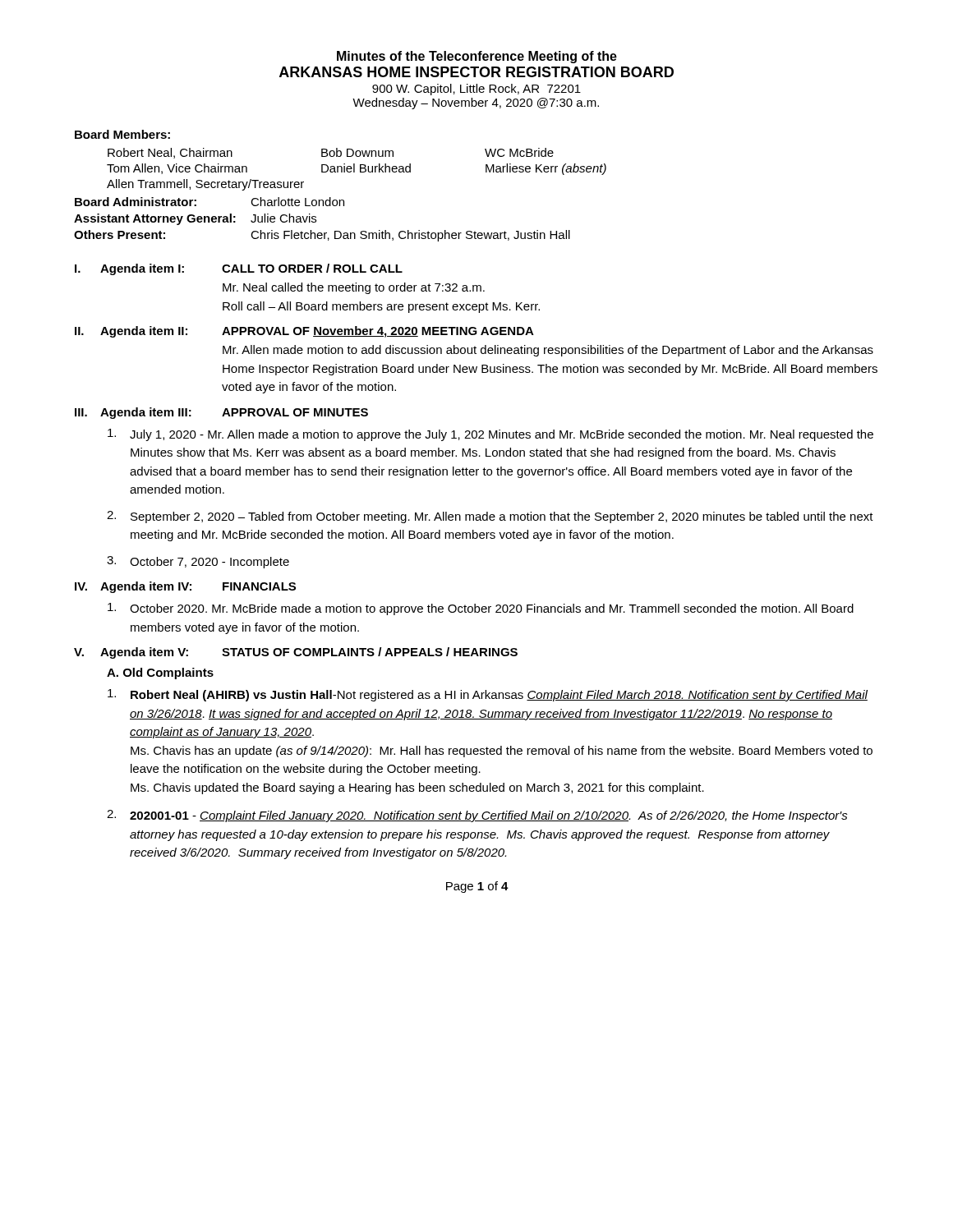Point to the text block starting "II. Agenda item II: APPROVAL OF November"

pos(304,331)
